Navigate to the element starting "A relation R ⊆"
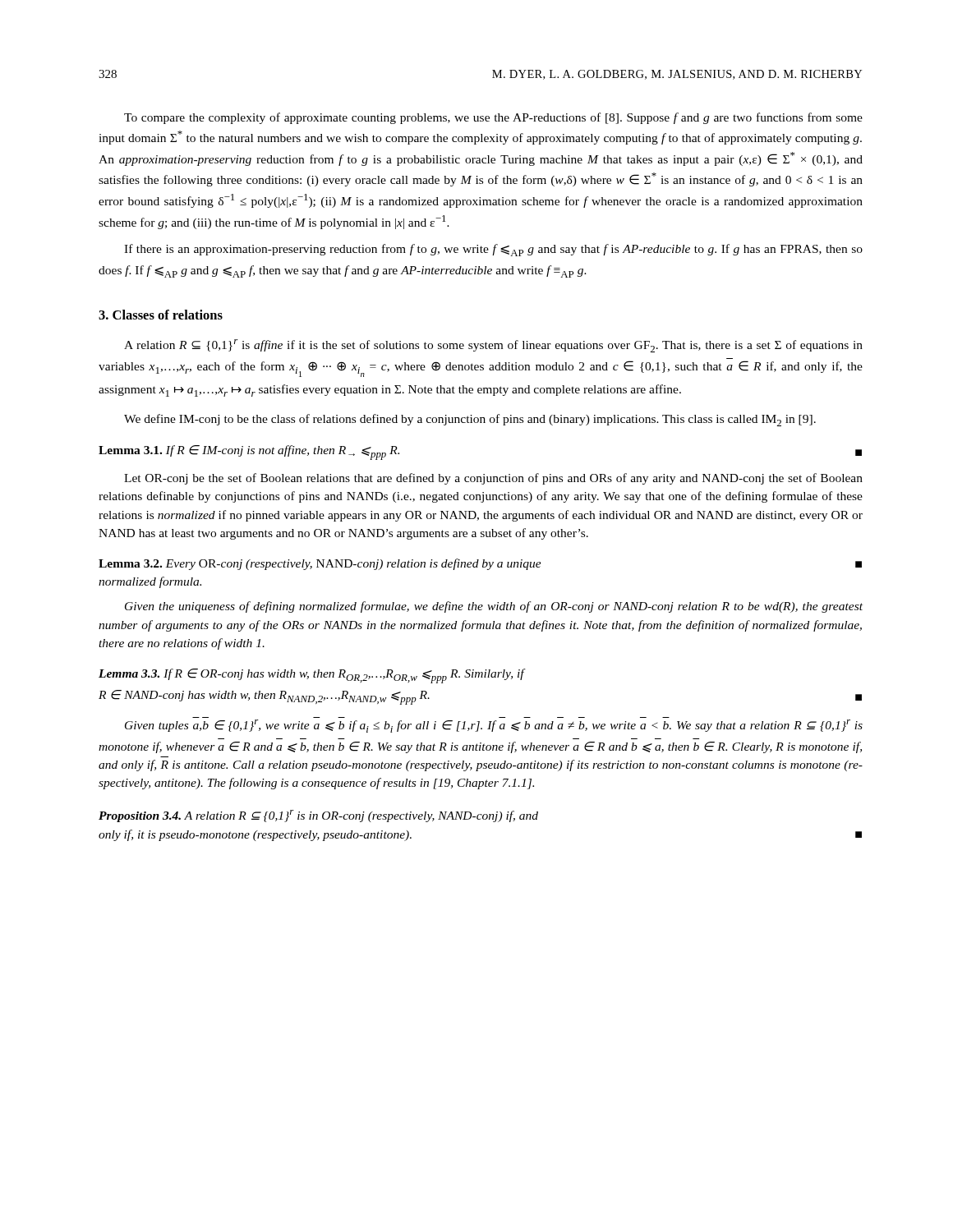The width and height of the screenshot is (953, 1232). point(481,368)
